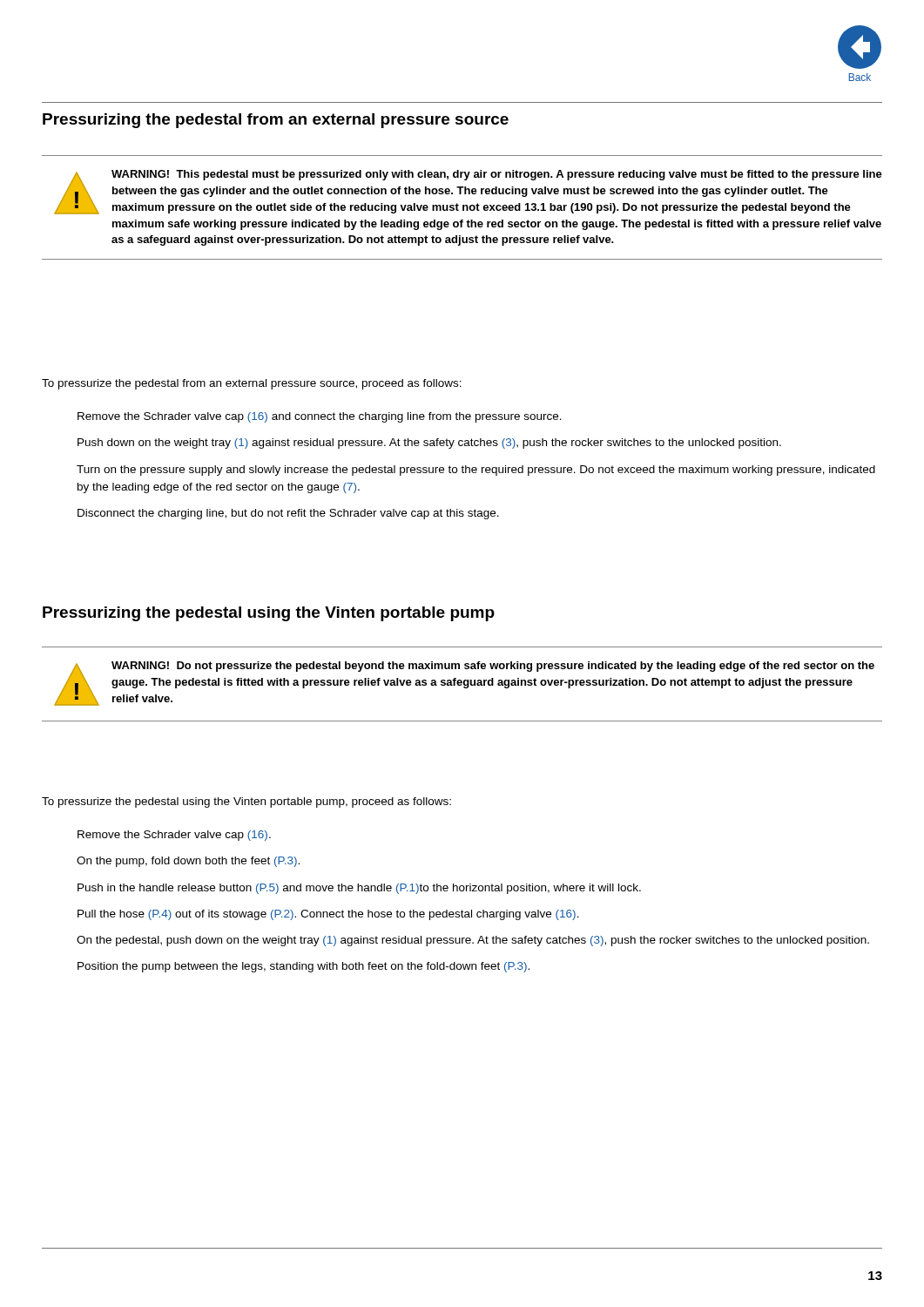Image resolution: width=924 pixels, height=1307 pixels.
Task: Locate the logo
Action: point(860,54)
